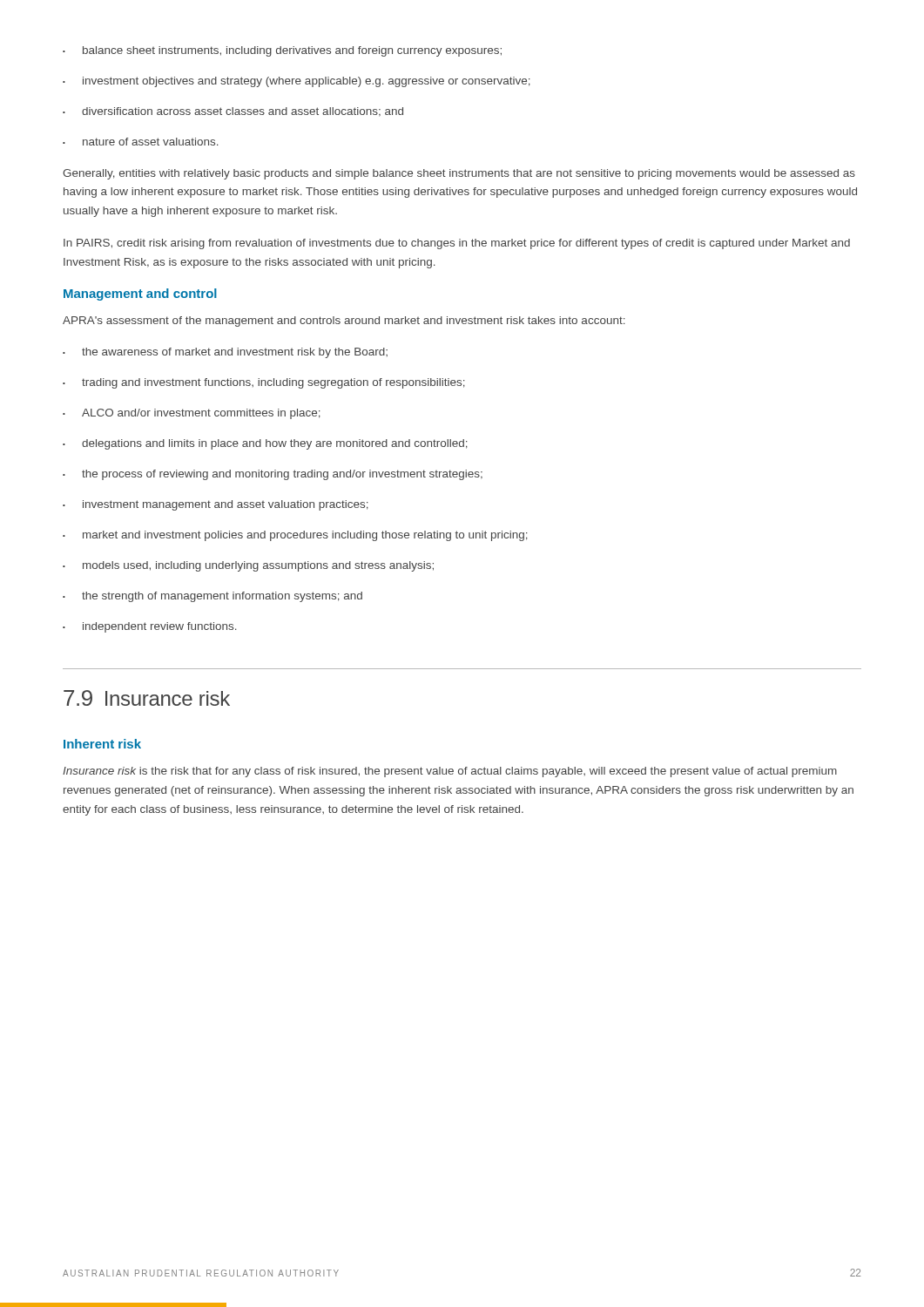Click on the text starting "In PAIRS, credit risk arising"
Viewport: 924px width, 1307px height.
point(457,253)
